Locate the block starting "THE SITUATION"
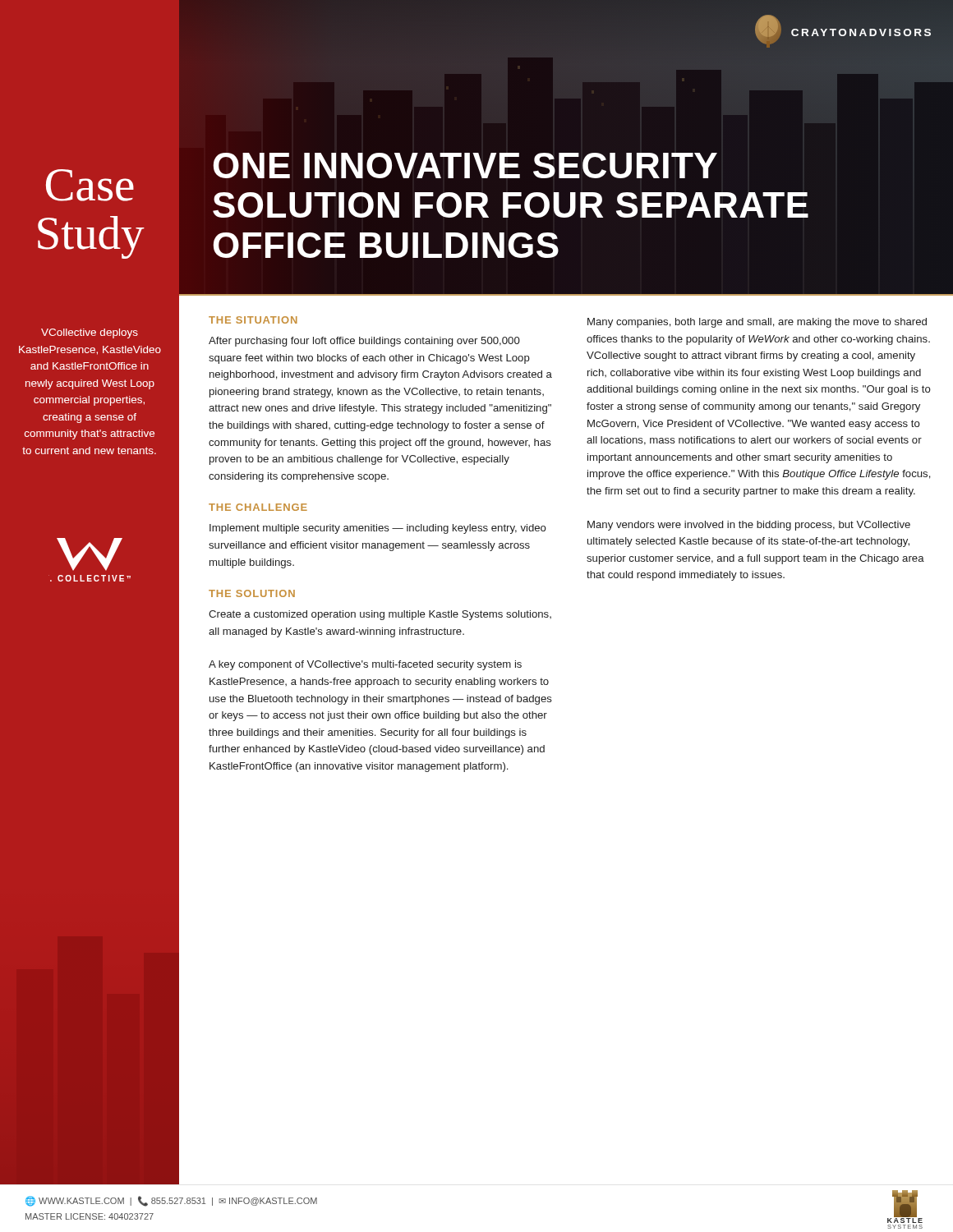The image size is (953, 1232). pyautogui.click(x=253, y=320)
